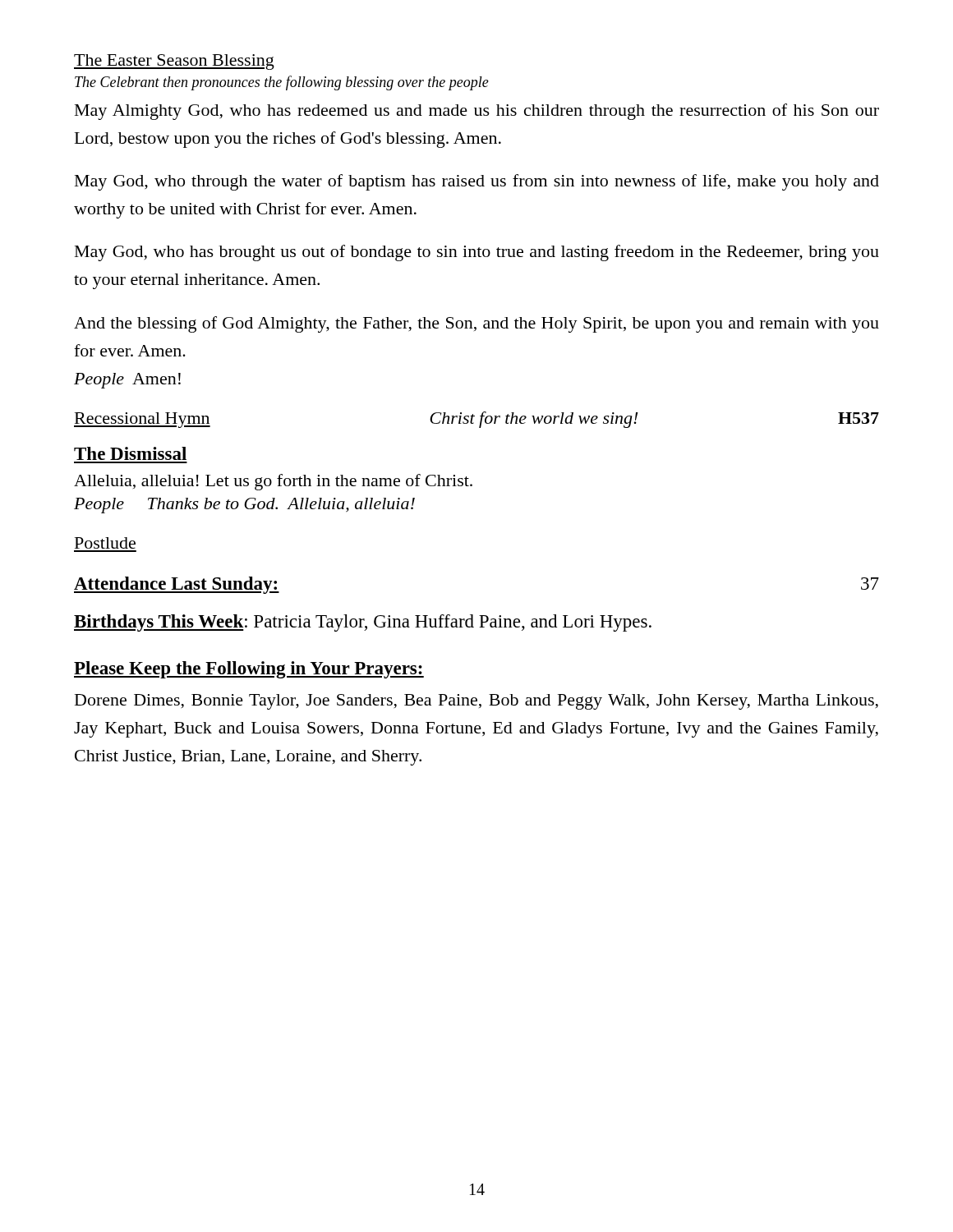Find the text block that says "May God, who through the water"

click(x=476, y=194)
